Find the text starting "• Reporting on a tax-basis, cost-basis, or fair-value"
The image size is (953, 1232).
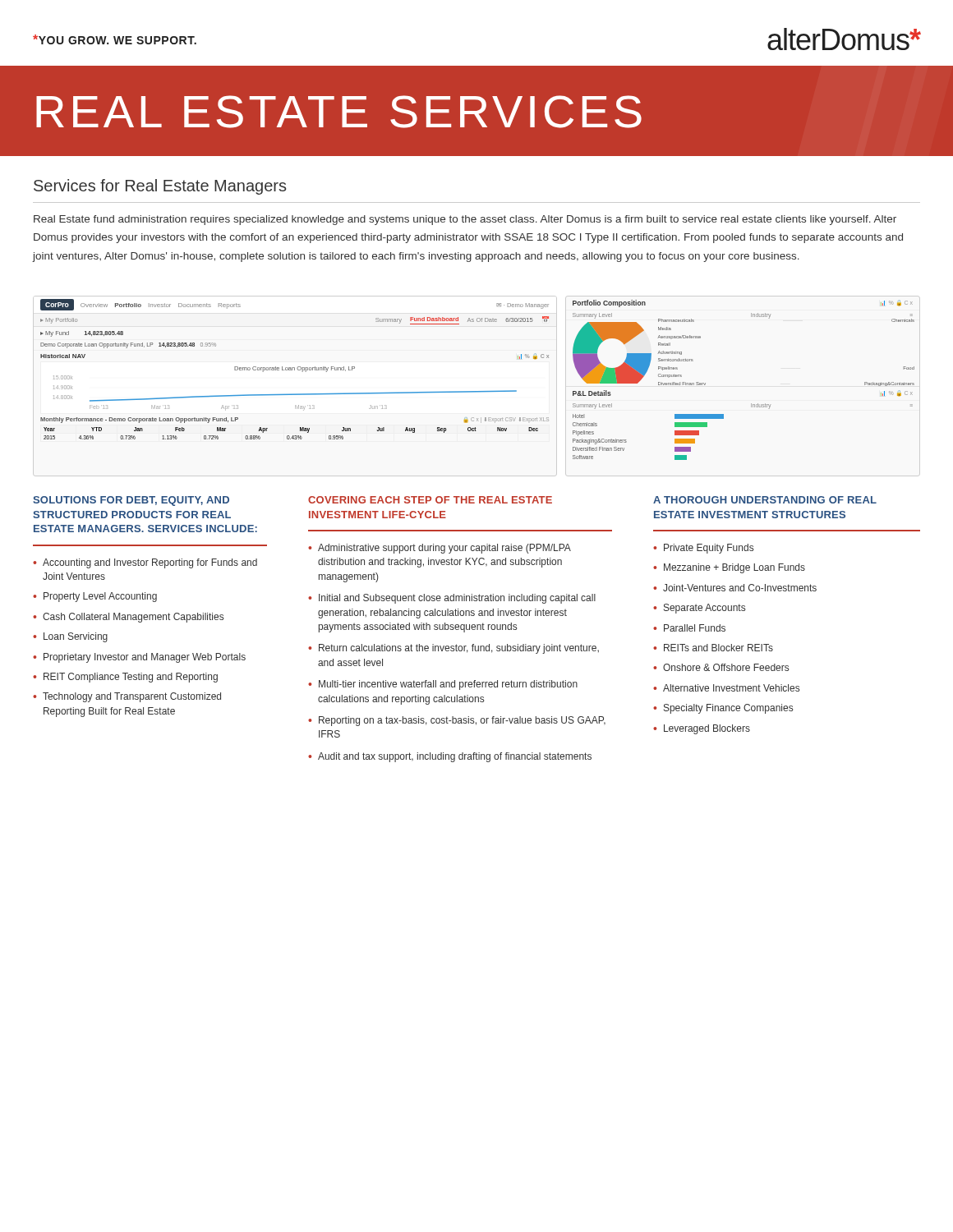(460, 728)
